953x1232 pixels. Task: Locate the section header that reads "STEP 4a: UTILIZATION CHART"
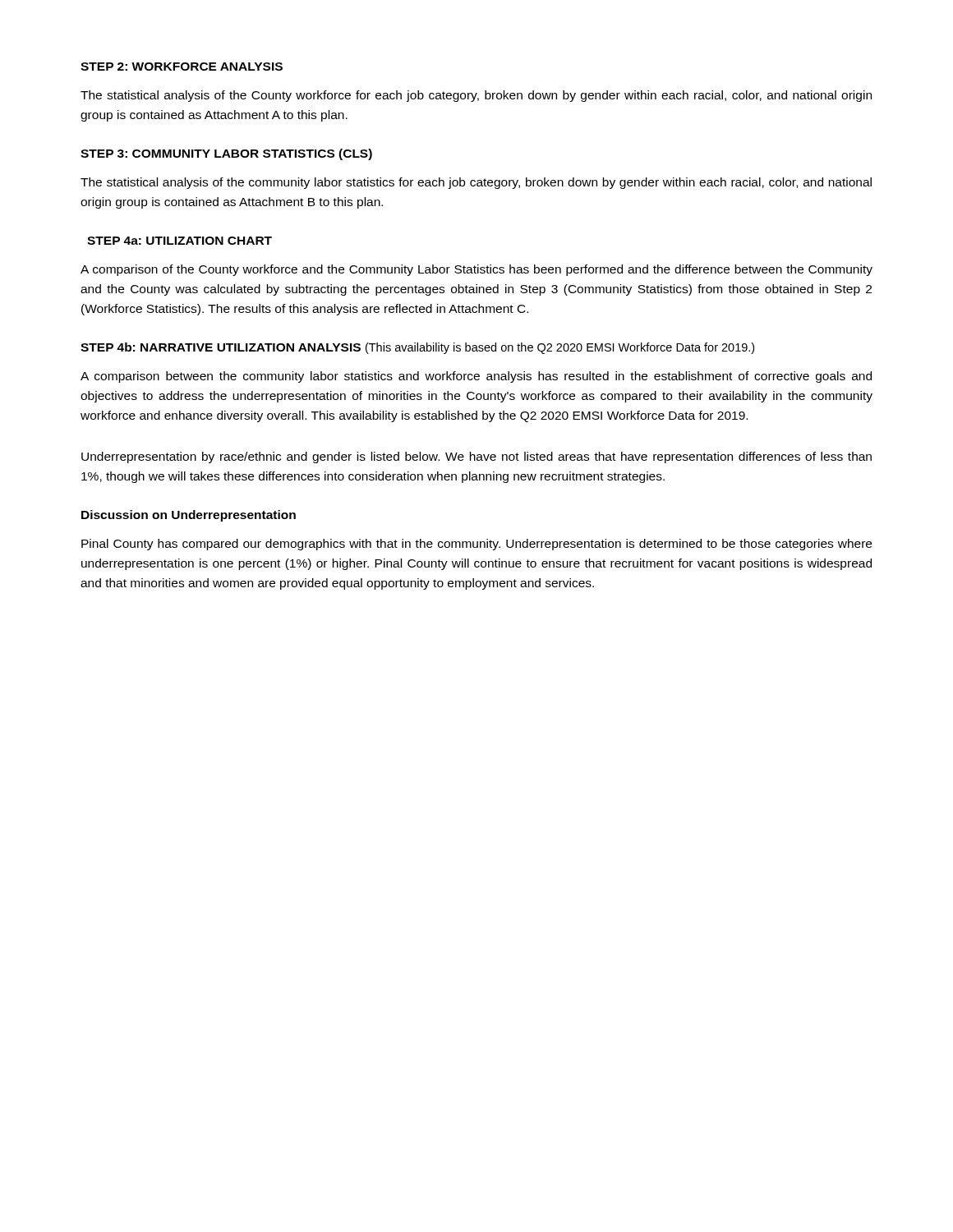tap(180, 240)
